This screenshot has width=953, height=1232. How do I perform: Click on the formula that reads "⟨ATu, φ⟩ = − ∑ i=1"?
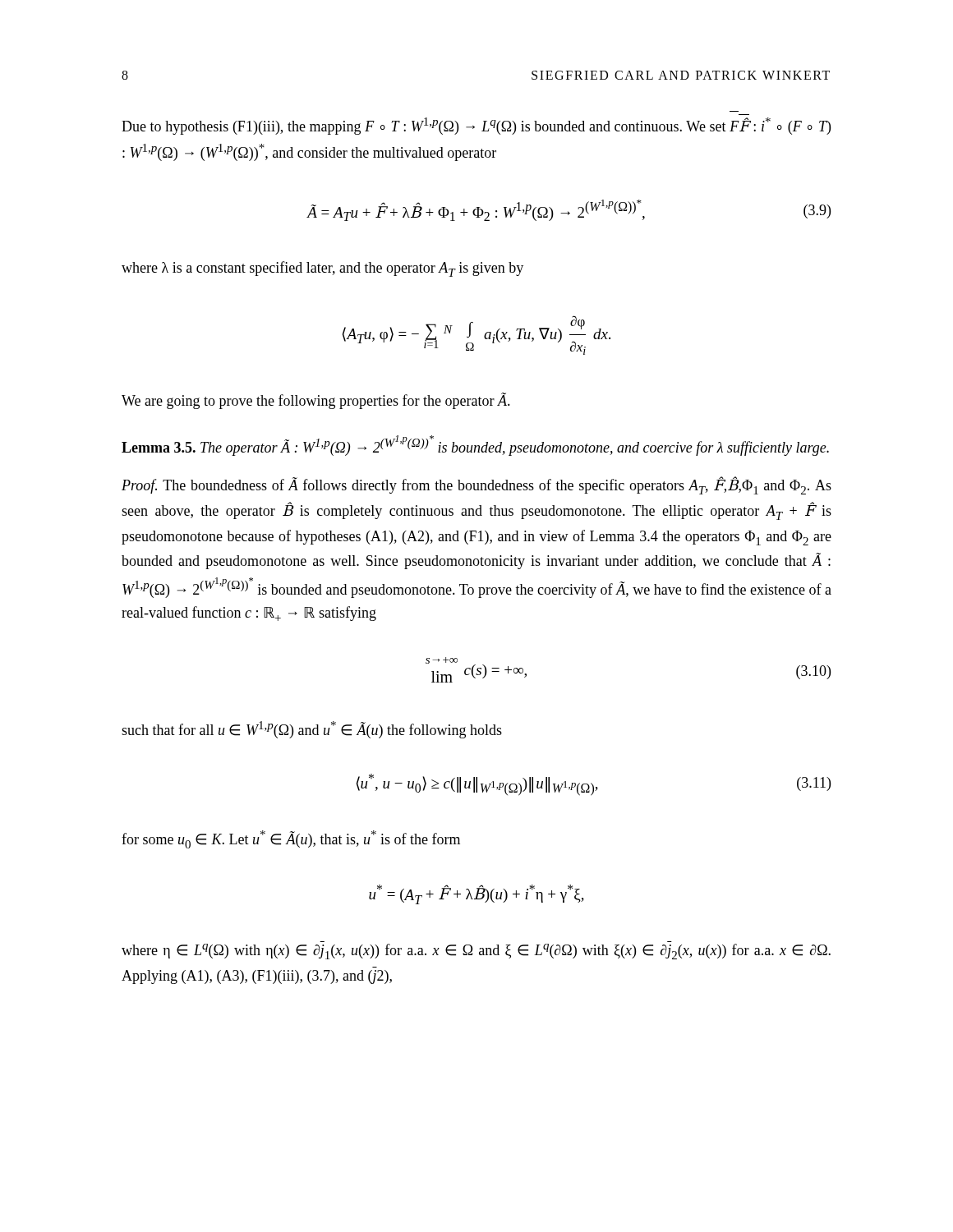(x=476, y=336)
